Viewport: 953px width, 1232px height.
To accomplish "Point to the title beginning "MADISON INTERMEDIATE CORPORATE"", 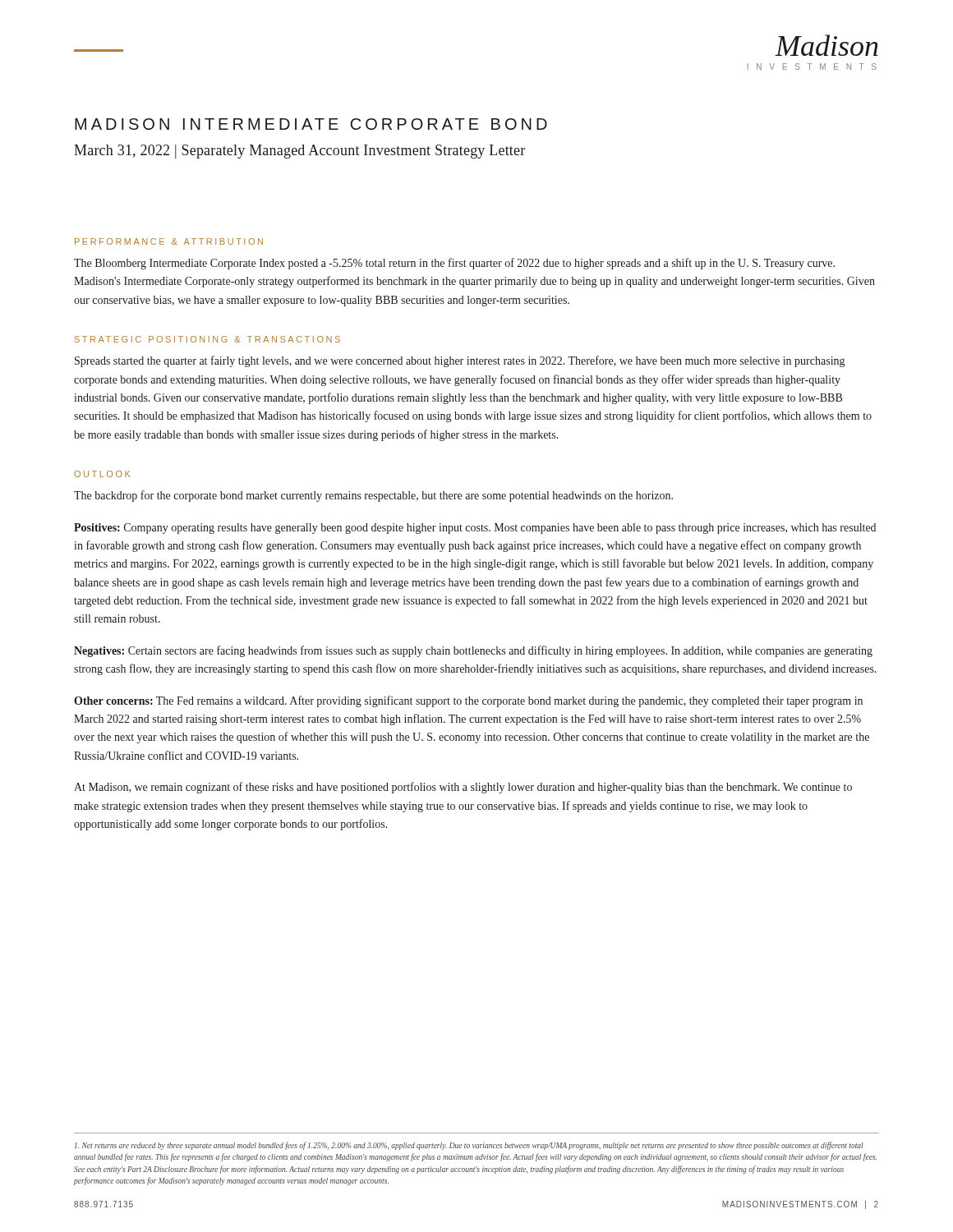I will [x=312, y=124].
